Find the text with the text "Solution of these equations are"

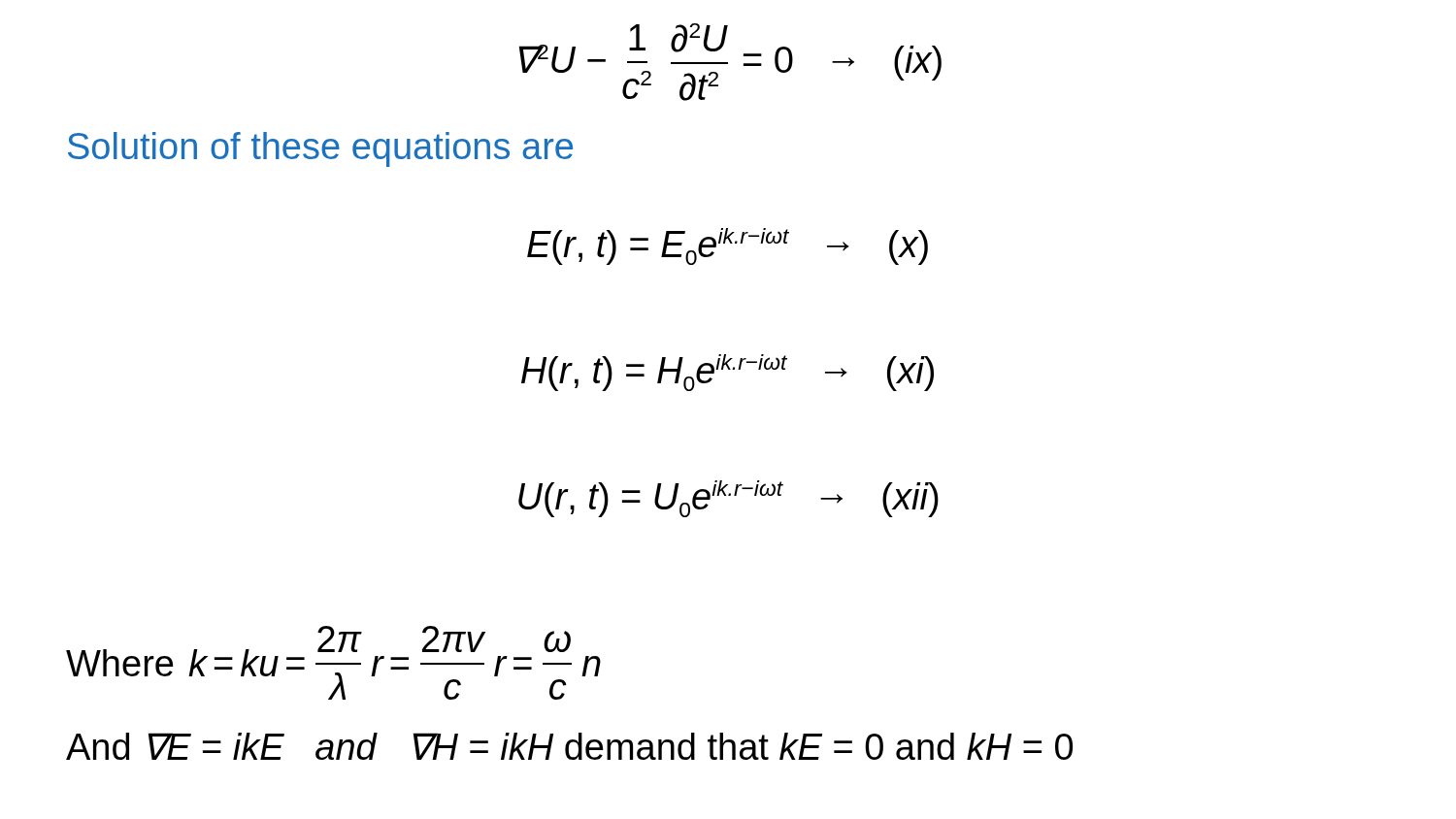pyautogui.click(x=320, y=147)
